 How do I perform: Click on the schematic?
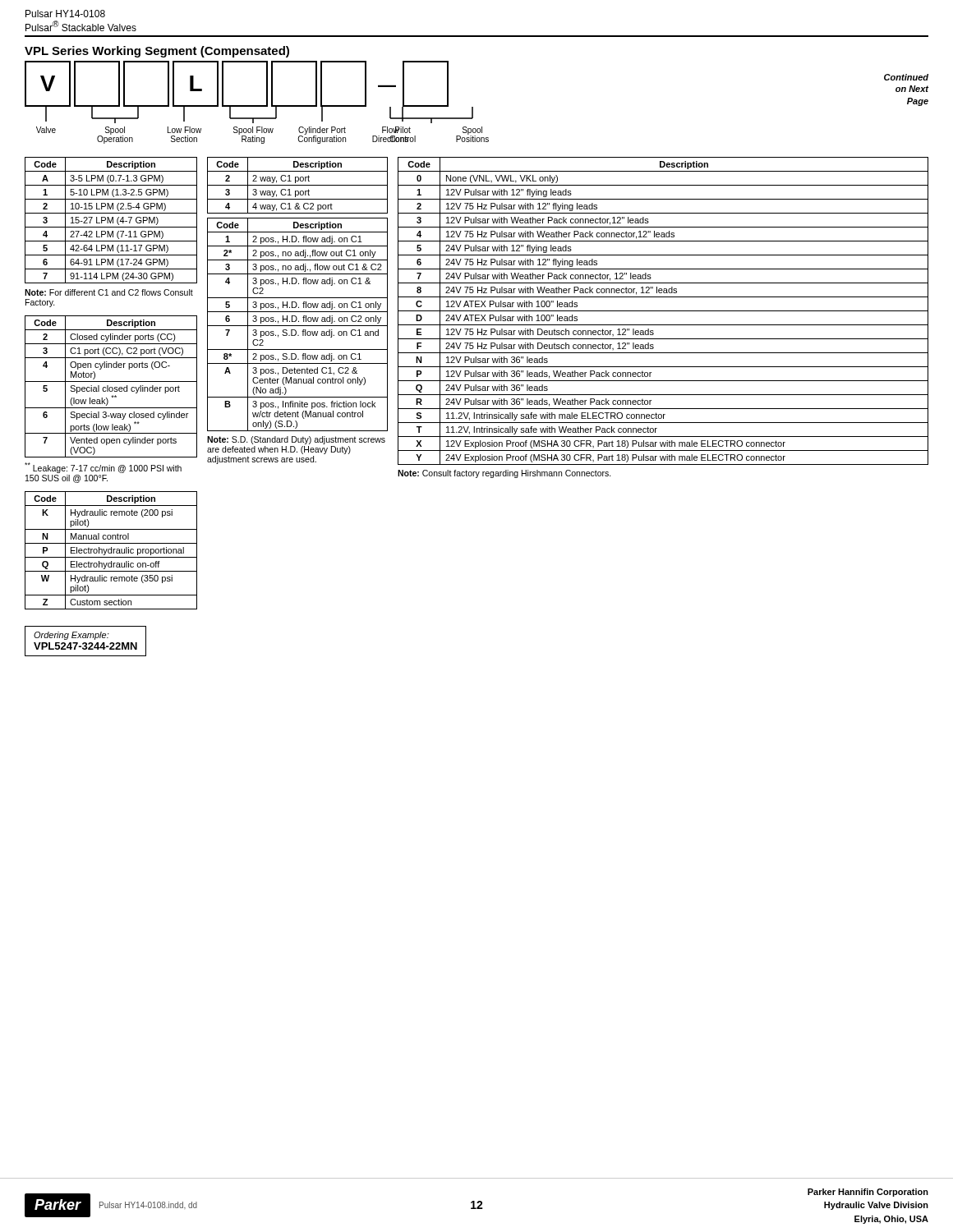[x=476, y=106]
